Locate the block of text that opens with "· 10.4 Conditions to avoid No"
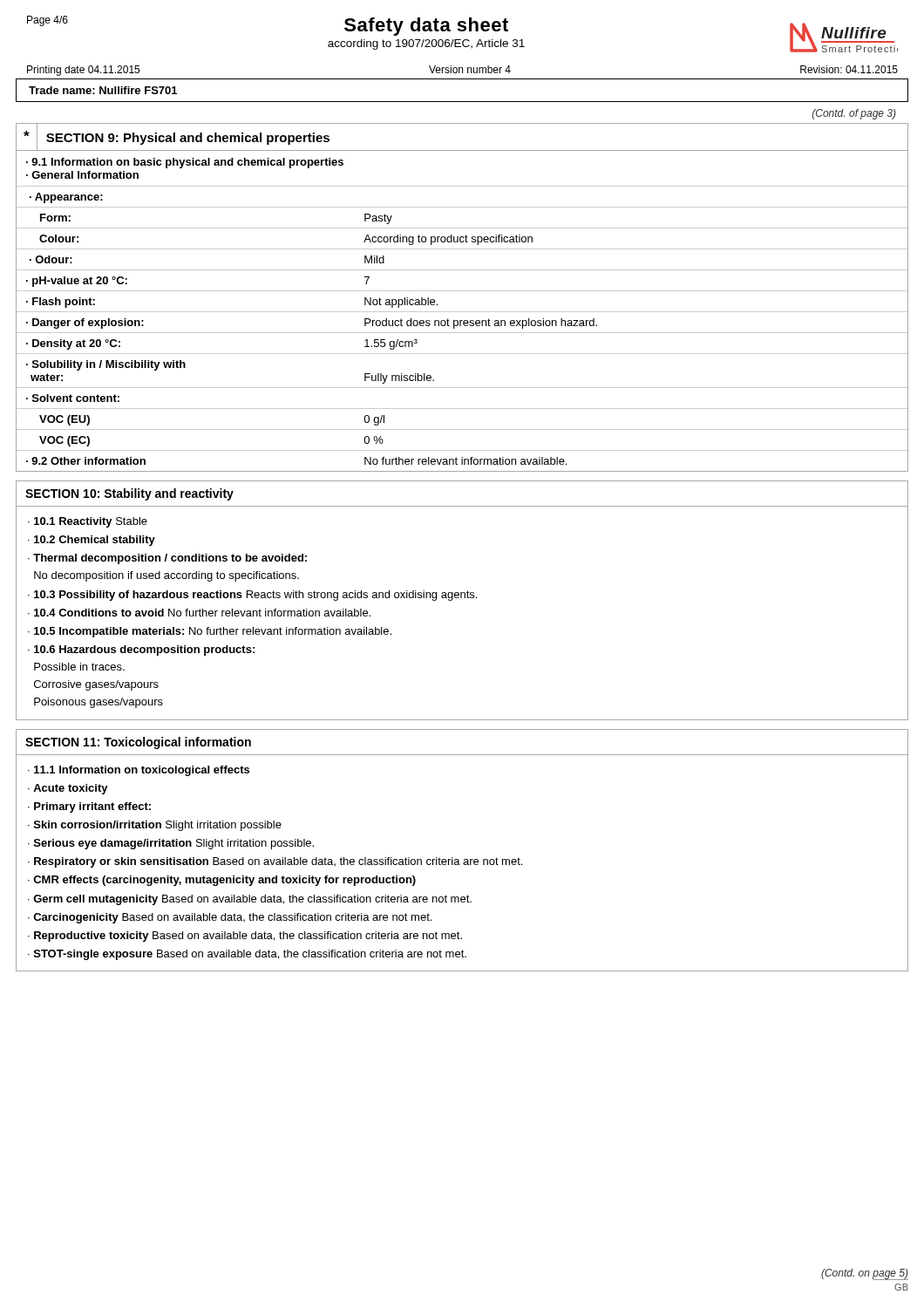This screenshot has height=1308, width=924. click(199, 612)
